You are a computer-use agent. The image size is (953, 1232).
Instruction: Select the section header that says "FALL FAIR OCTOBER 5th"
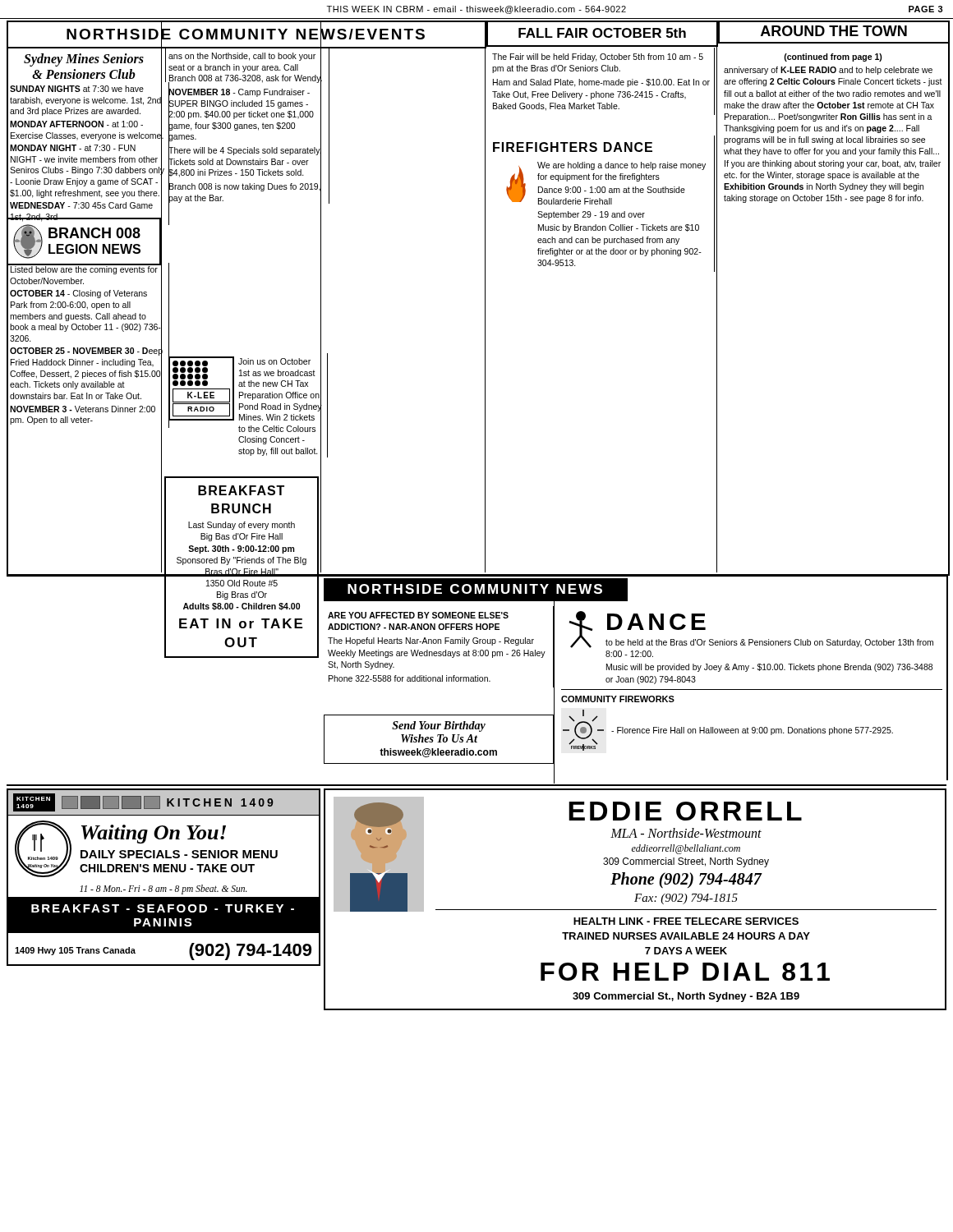coord(602,33)
